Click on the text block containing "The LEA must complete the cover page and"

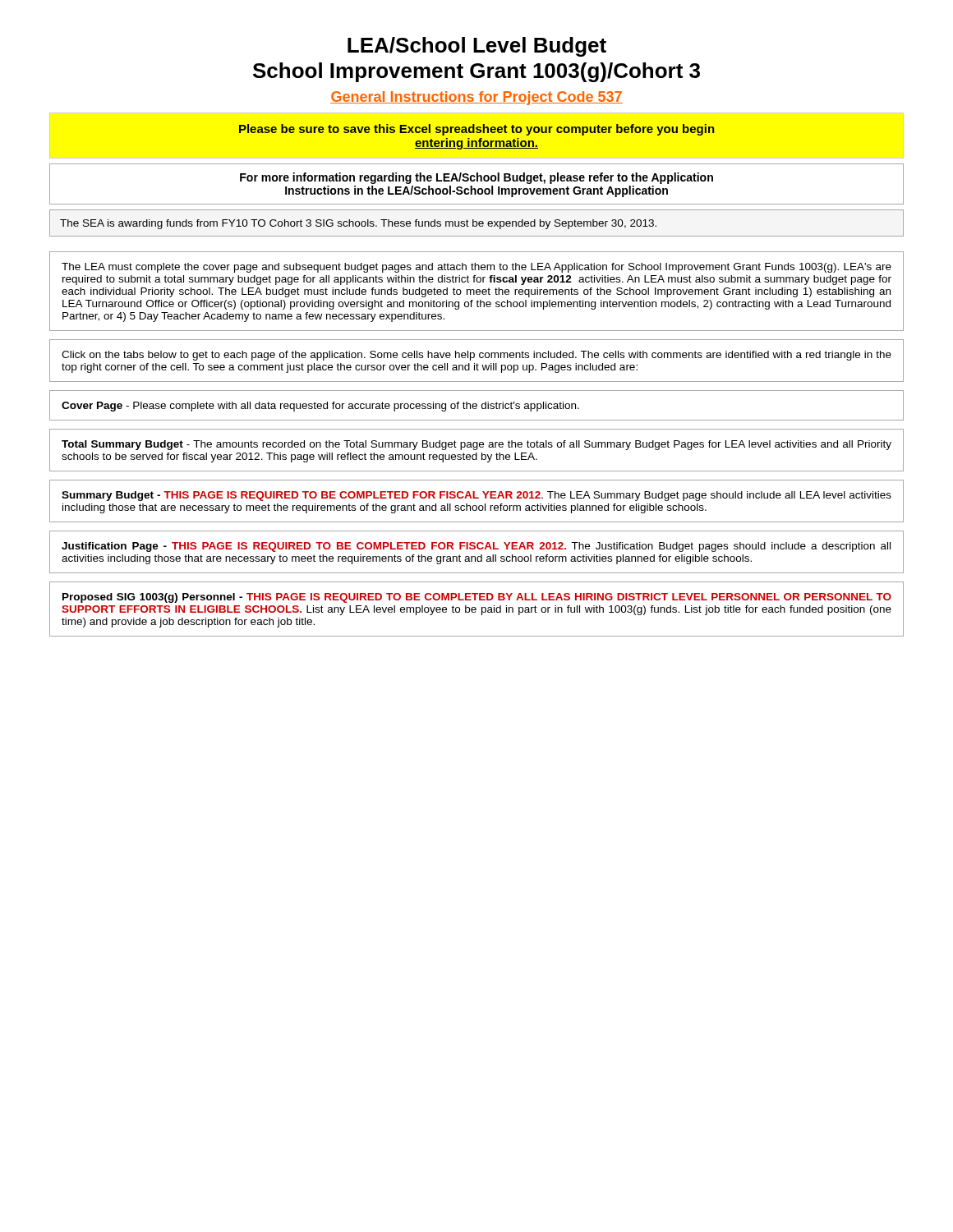point(476,291)
